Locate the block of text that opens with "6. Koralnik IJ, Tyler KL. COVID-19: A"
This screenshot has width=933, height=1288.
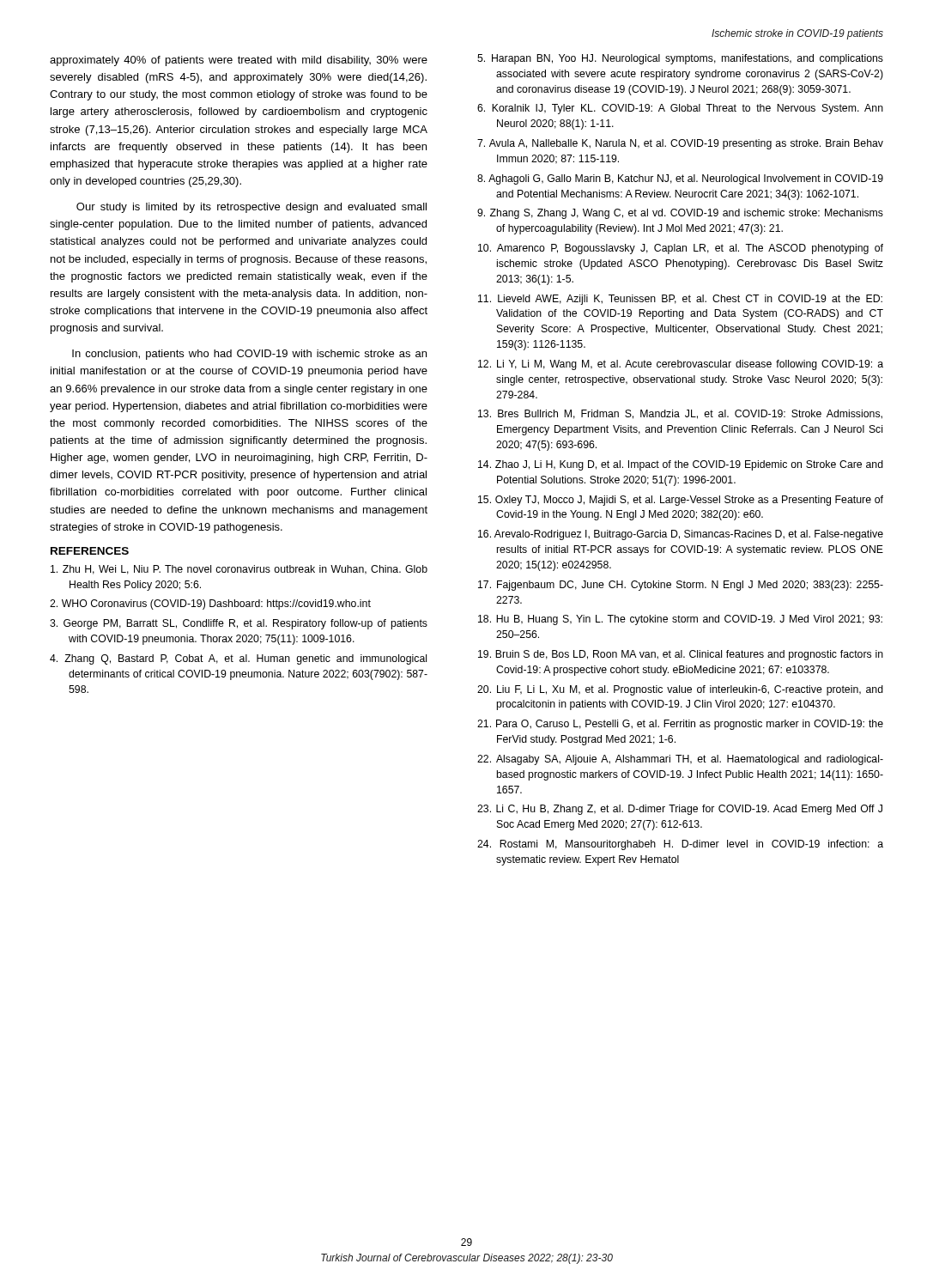680,116
